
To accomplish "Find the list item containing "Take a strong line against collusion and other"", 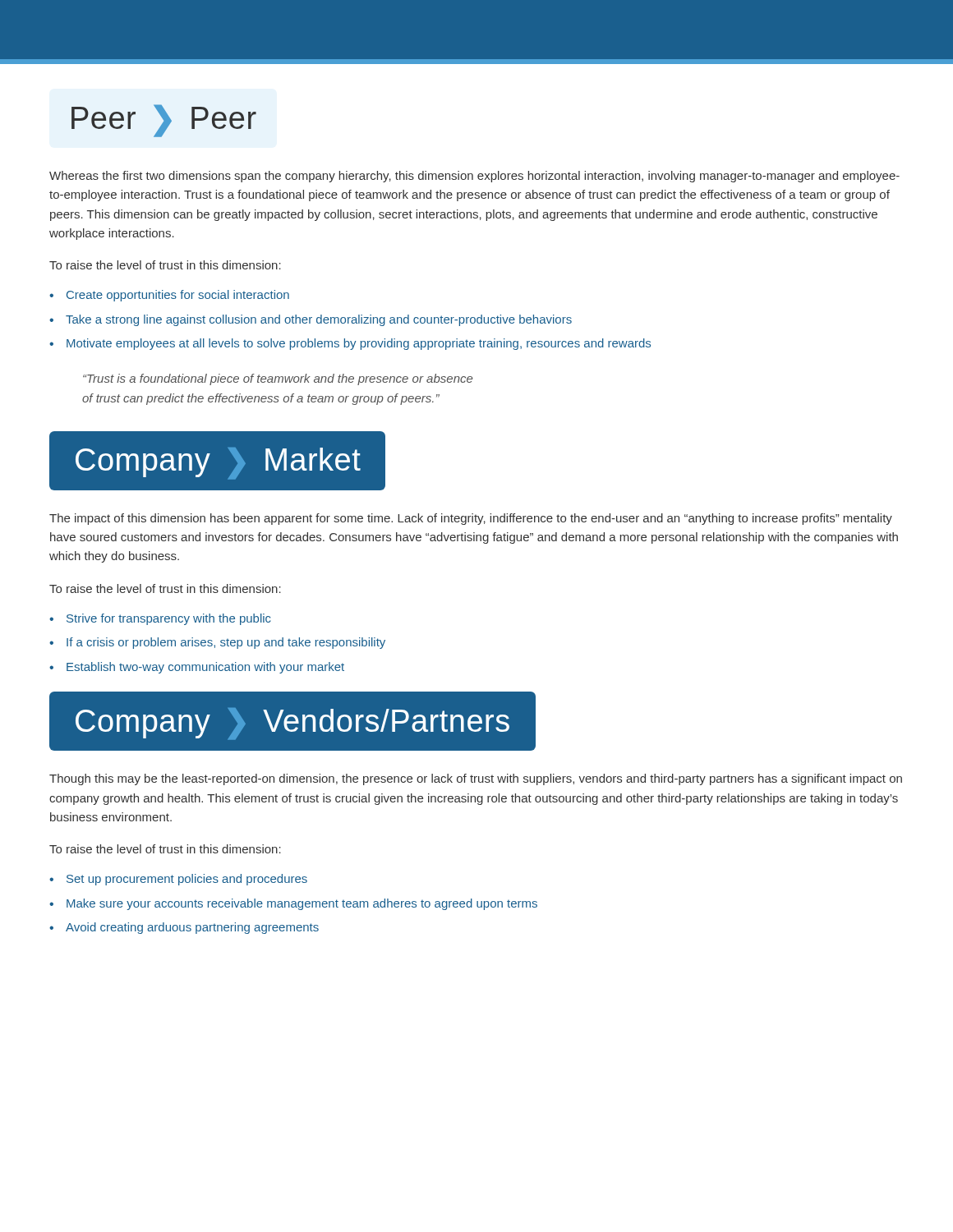I will point(319,319).
